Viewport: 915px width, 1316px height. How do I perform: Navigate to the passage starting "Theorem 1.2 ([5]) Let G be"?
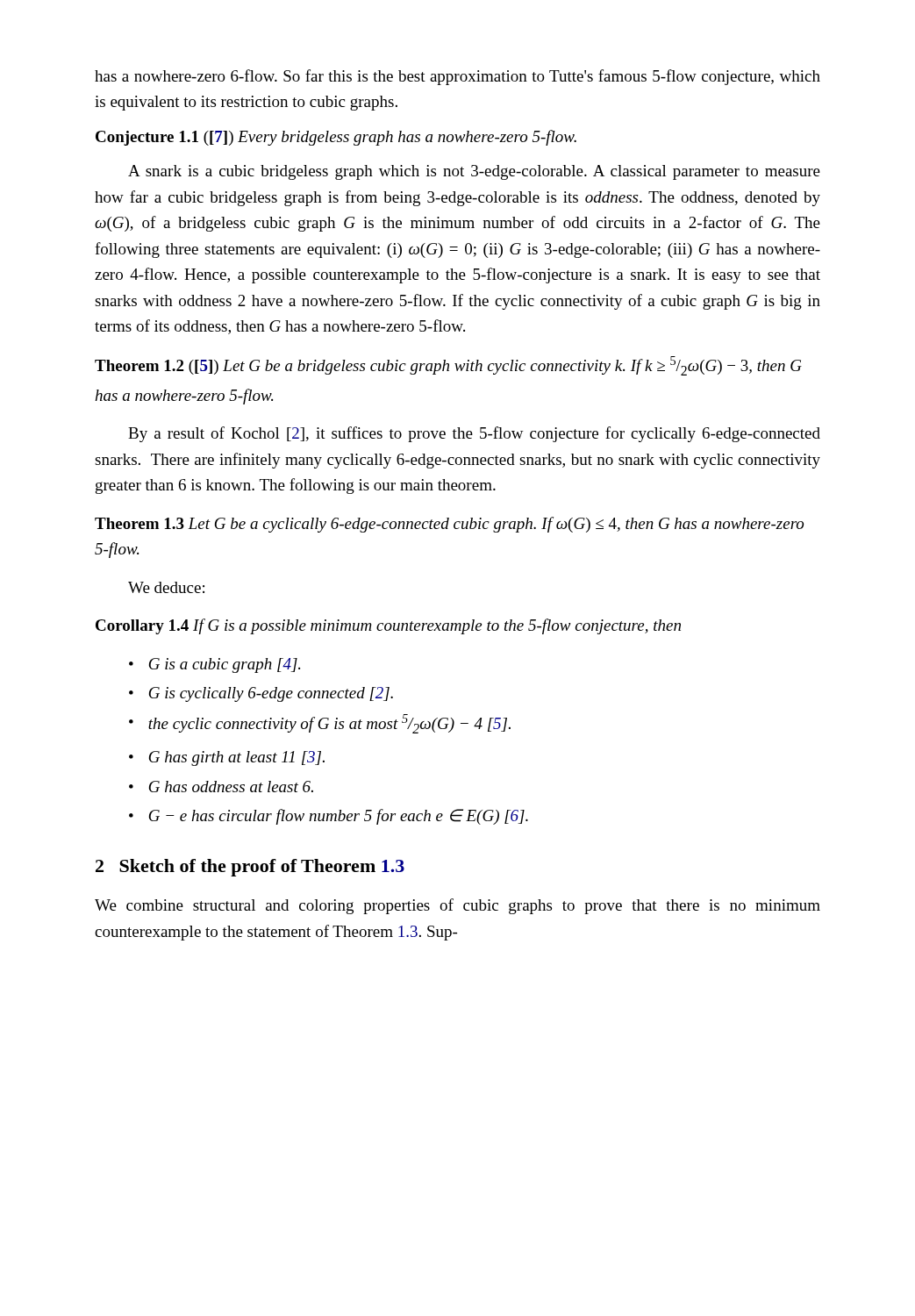[x=448, y=379]
